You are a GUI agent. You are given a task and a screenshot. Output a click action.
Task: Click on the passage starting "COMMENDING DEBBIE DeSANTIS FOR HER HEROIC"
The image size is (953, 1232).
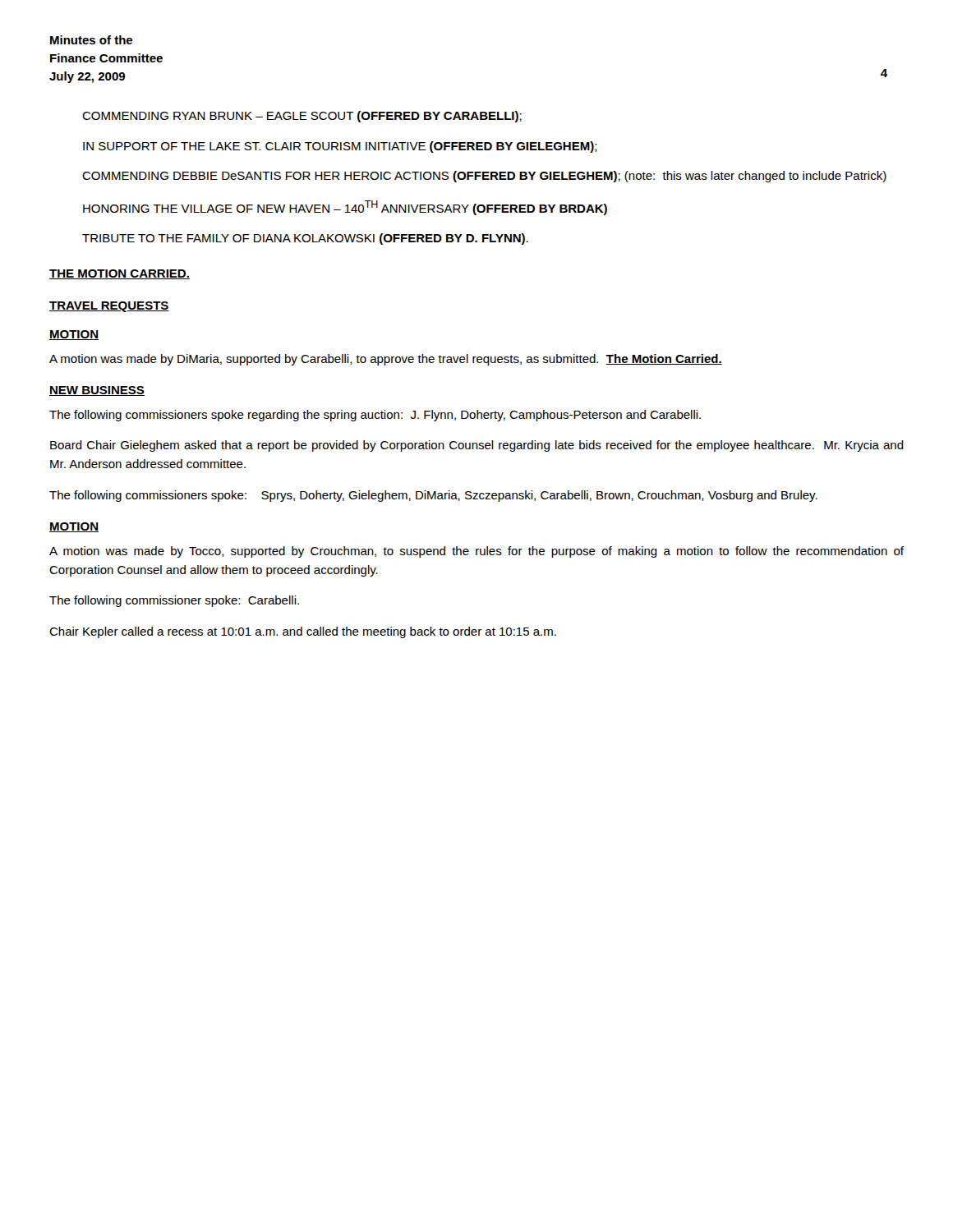click(484, 175)
